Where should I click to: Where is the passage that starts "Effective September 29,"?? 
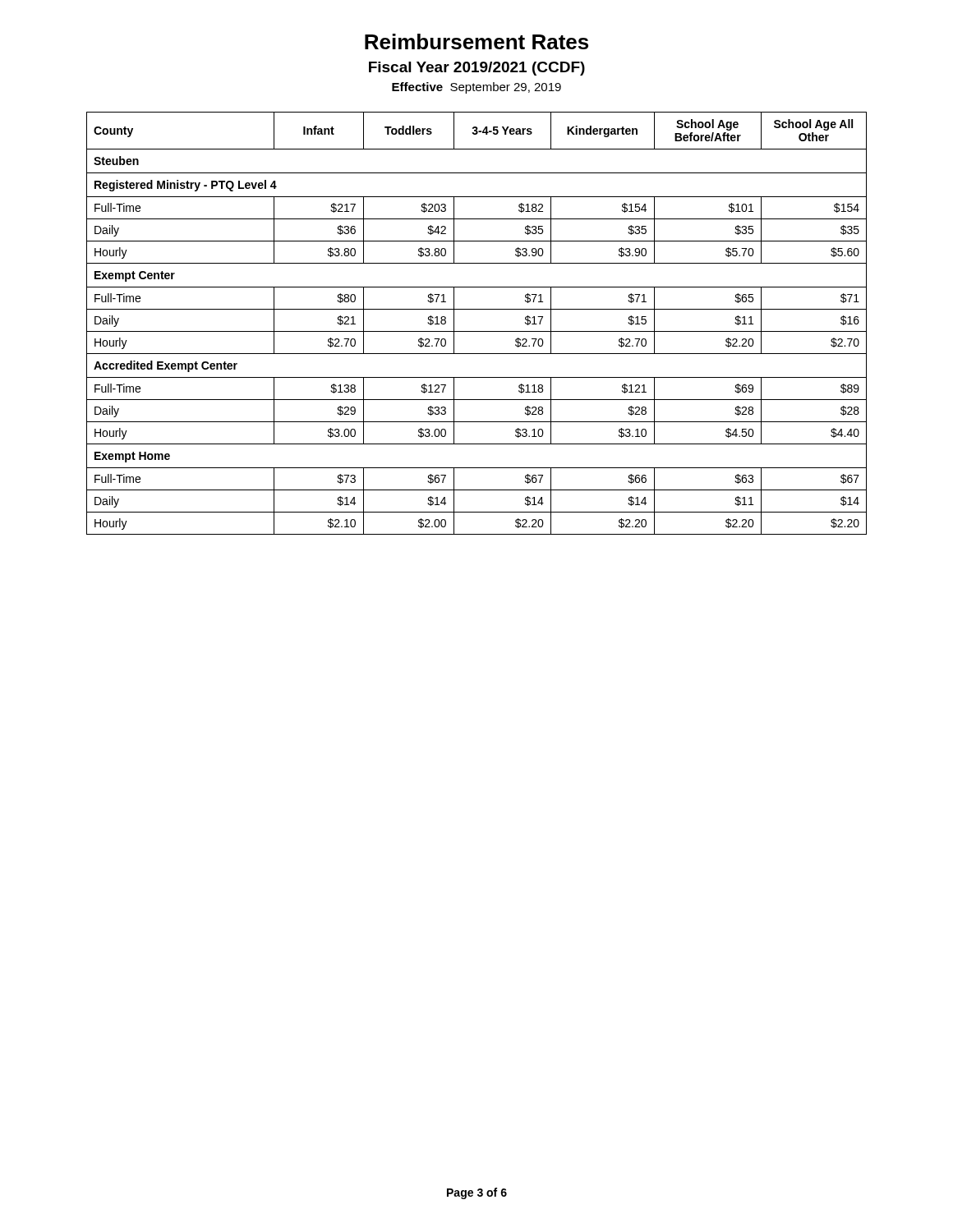476,87
